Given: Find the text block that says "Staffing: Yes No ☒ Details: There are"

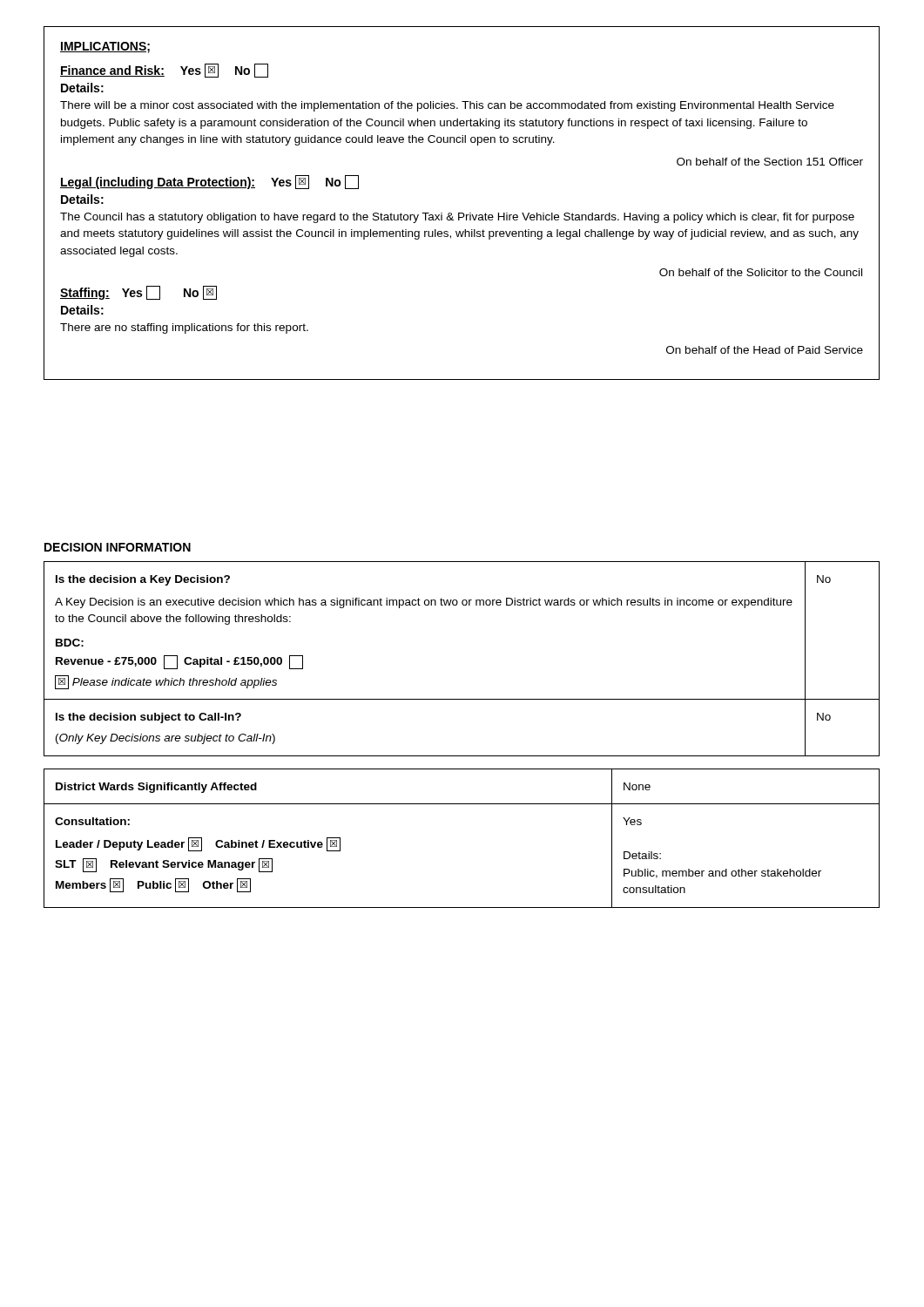Looking at the screenshot, I should point(138,293).
